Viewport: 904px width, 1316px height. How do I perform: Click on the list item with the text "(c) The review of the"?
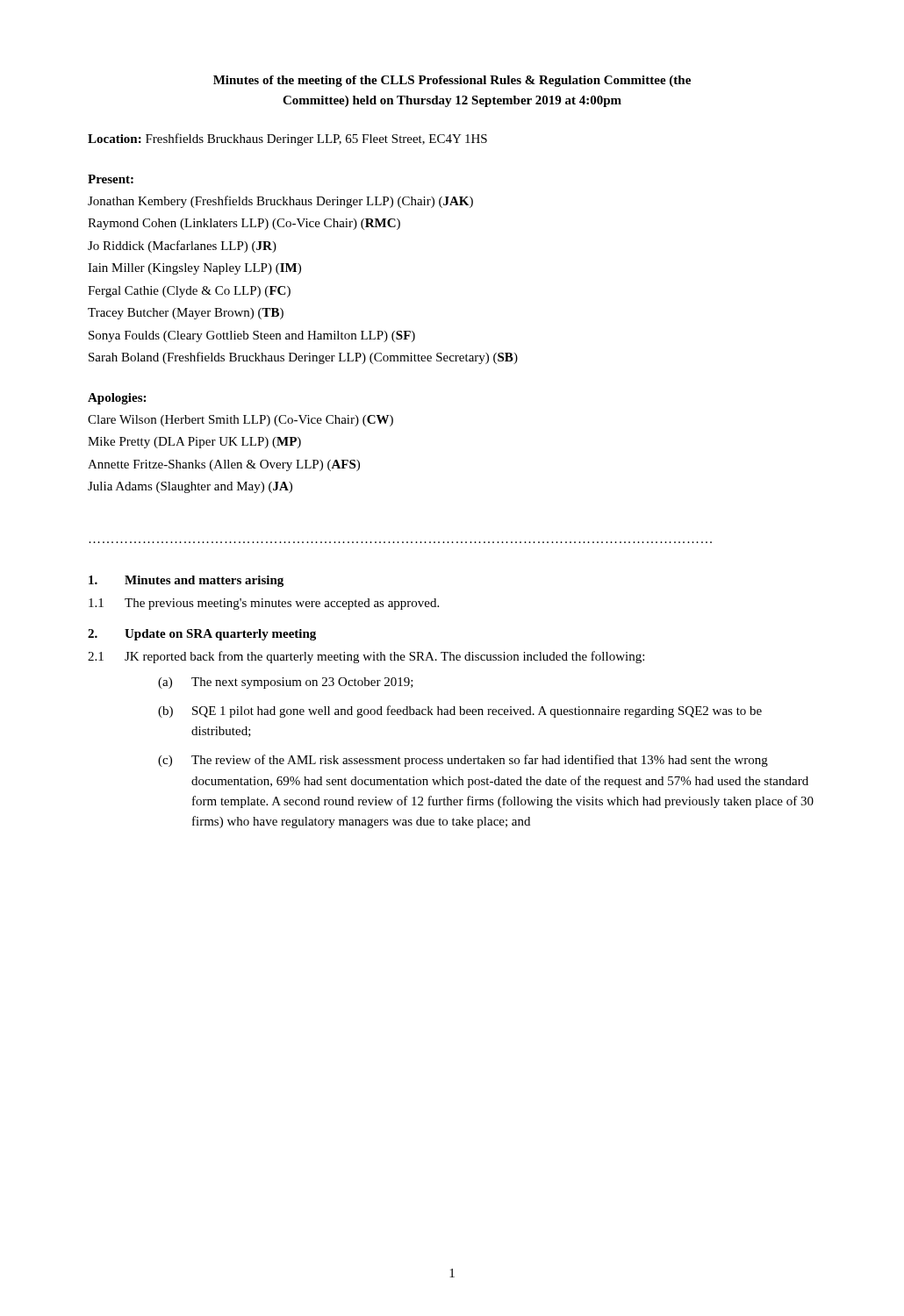tap(487, 791)
